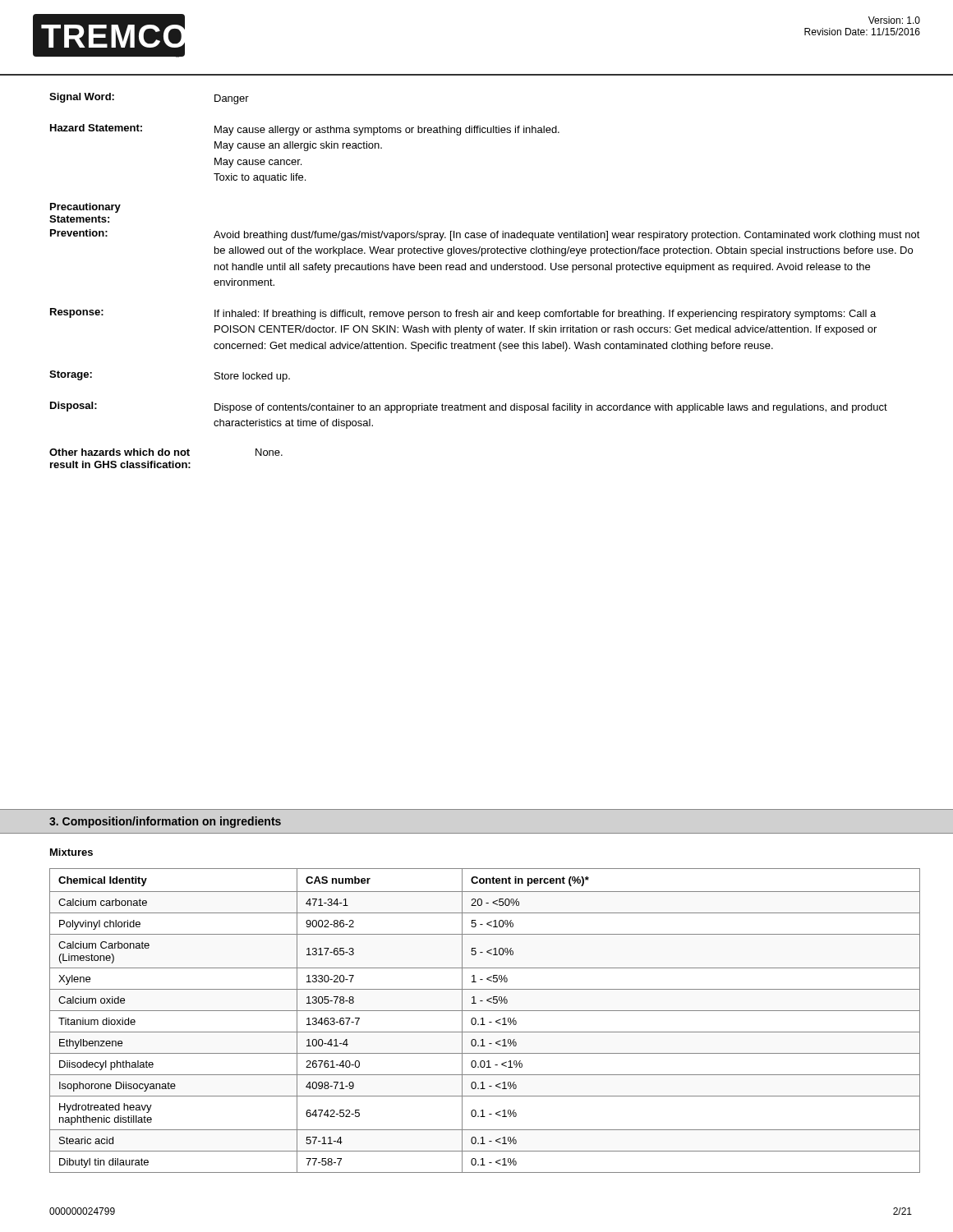This screenshot has height=1232, width=953.
Task: Find the text block with the text "Disposal: Dispose of contents/container to"
Action: (485, 415)
